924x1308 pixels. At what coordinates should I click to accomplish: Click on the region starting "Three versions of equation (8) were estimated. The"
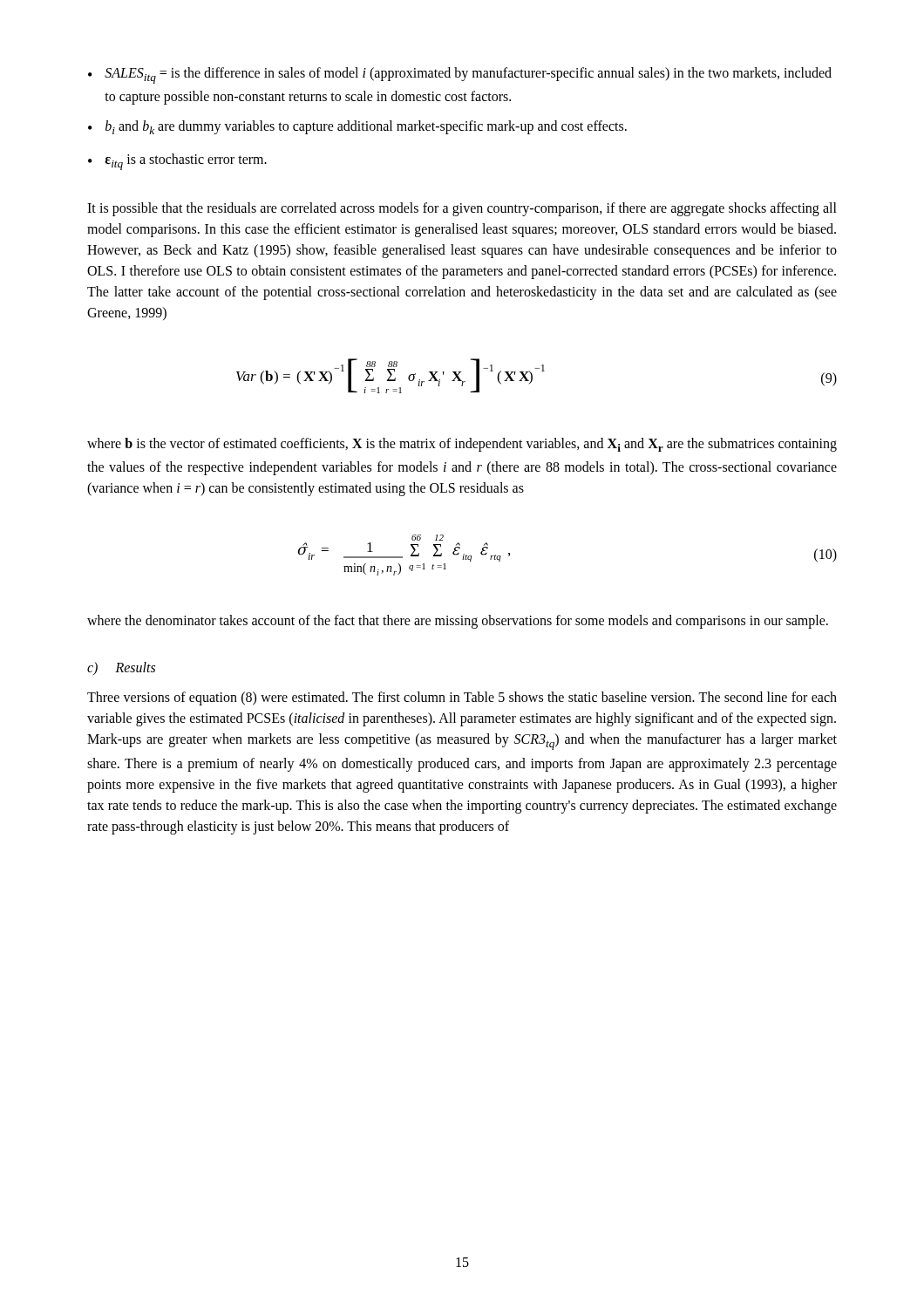(462, 762)
